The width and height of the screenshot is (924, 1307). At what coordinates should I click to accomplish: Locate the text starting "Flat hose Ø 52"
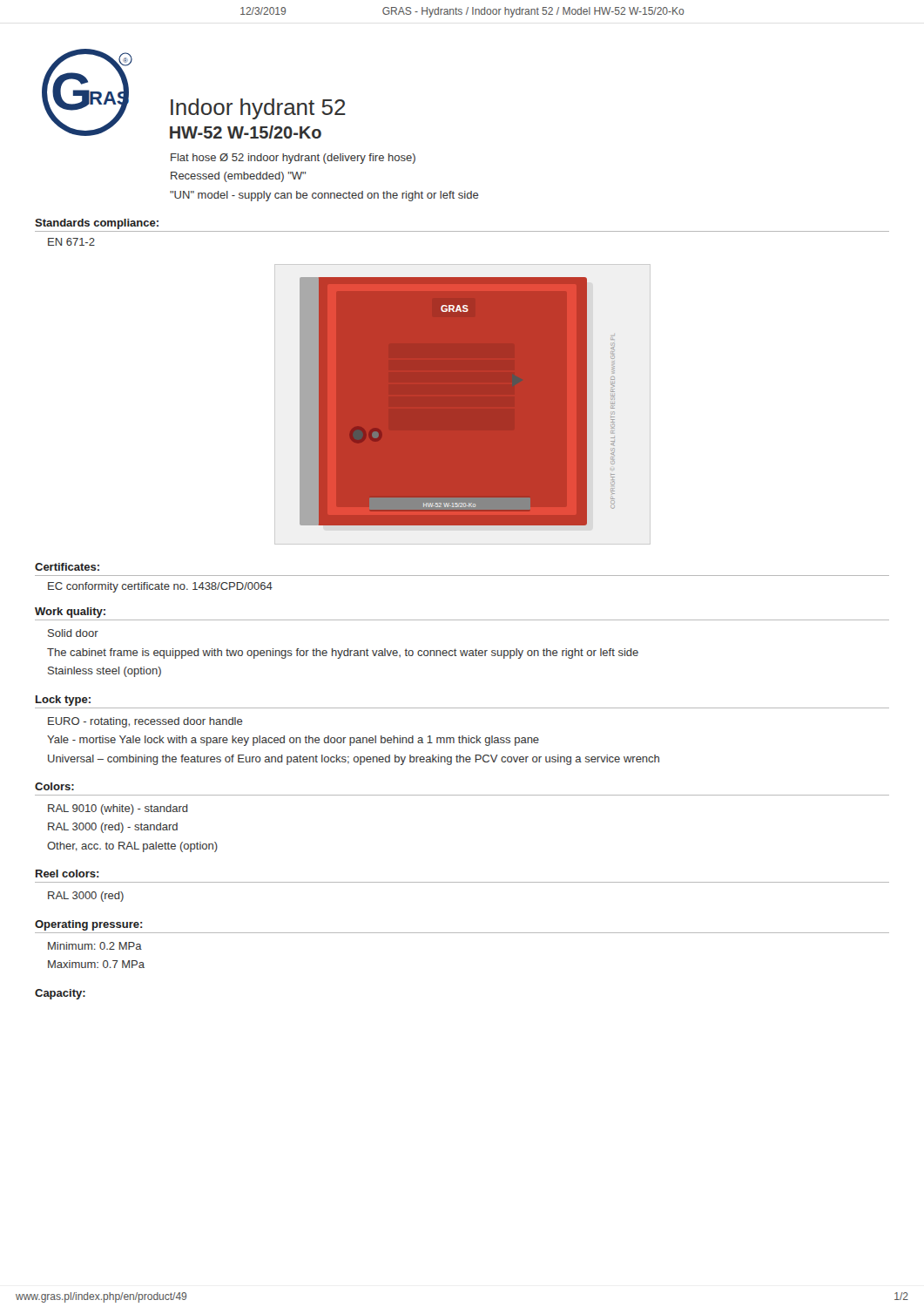[x=293, y=159]
